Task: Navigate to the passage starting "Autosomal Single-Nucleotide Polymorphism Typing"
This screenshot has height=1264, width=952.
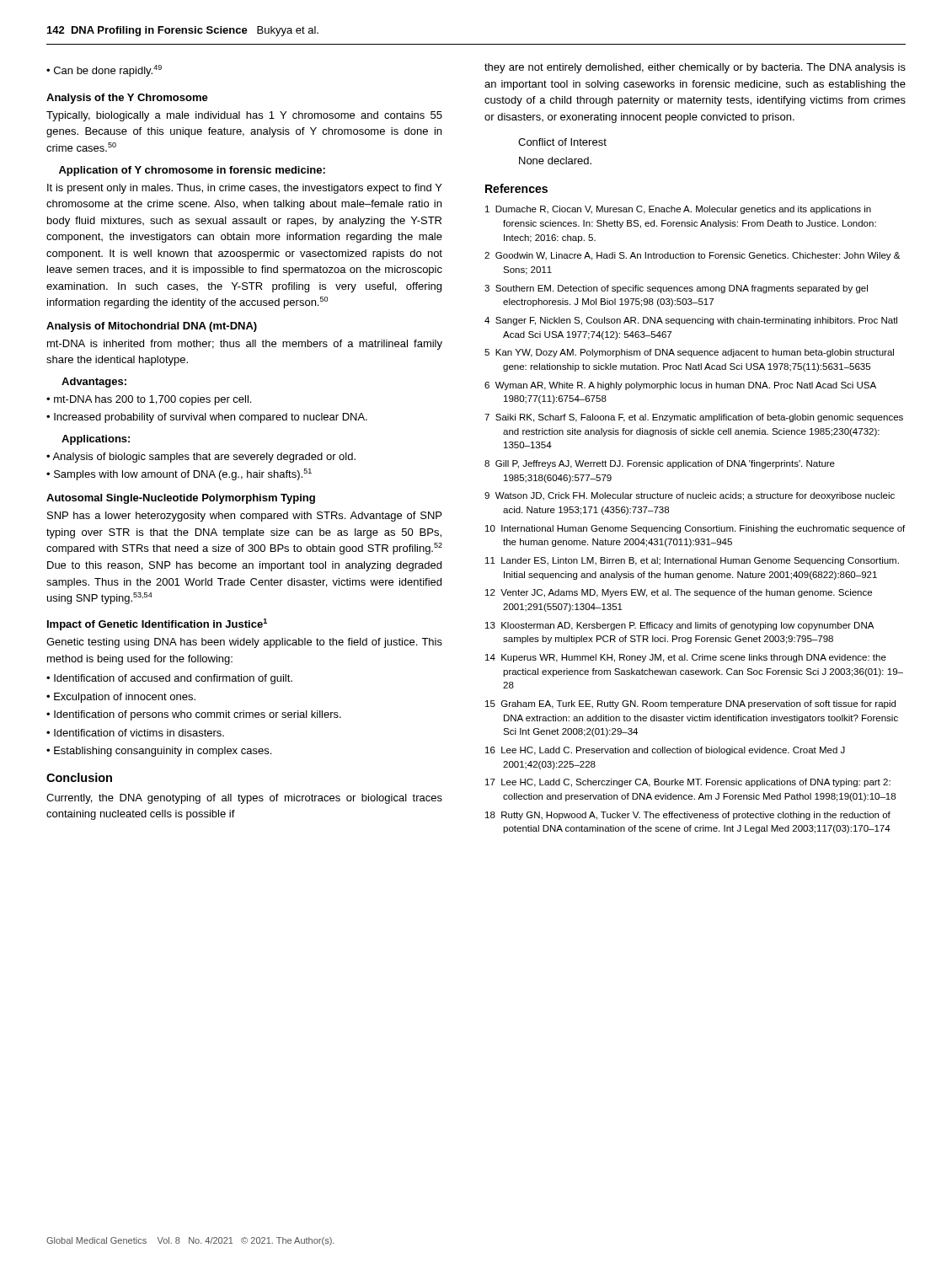Action: click(181, 498)
